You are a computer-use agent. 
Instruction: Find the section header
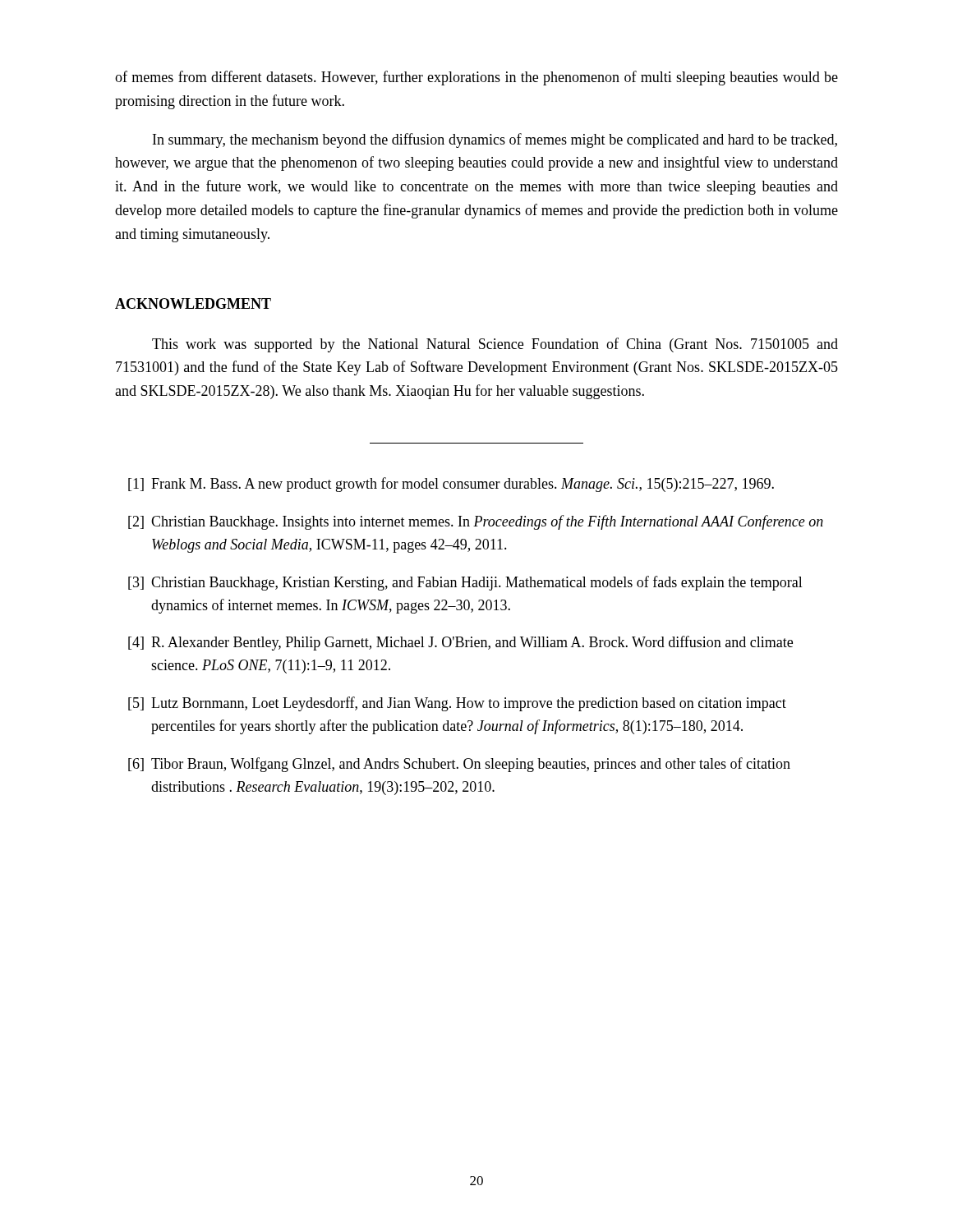click(x=193, y=304)
